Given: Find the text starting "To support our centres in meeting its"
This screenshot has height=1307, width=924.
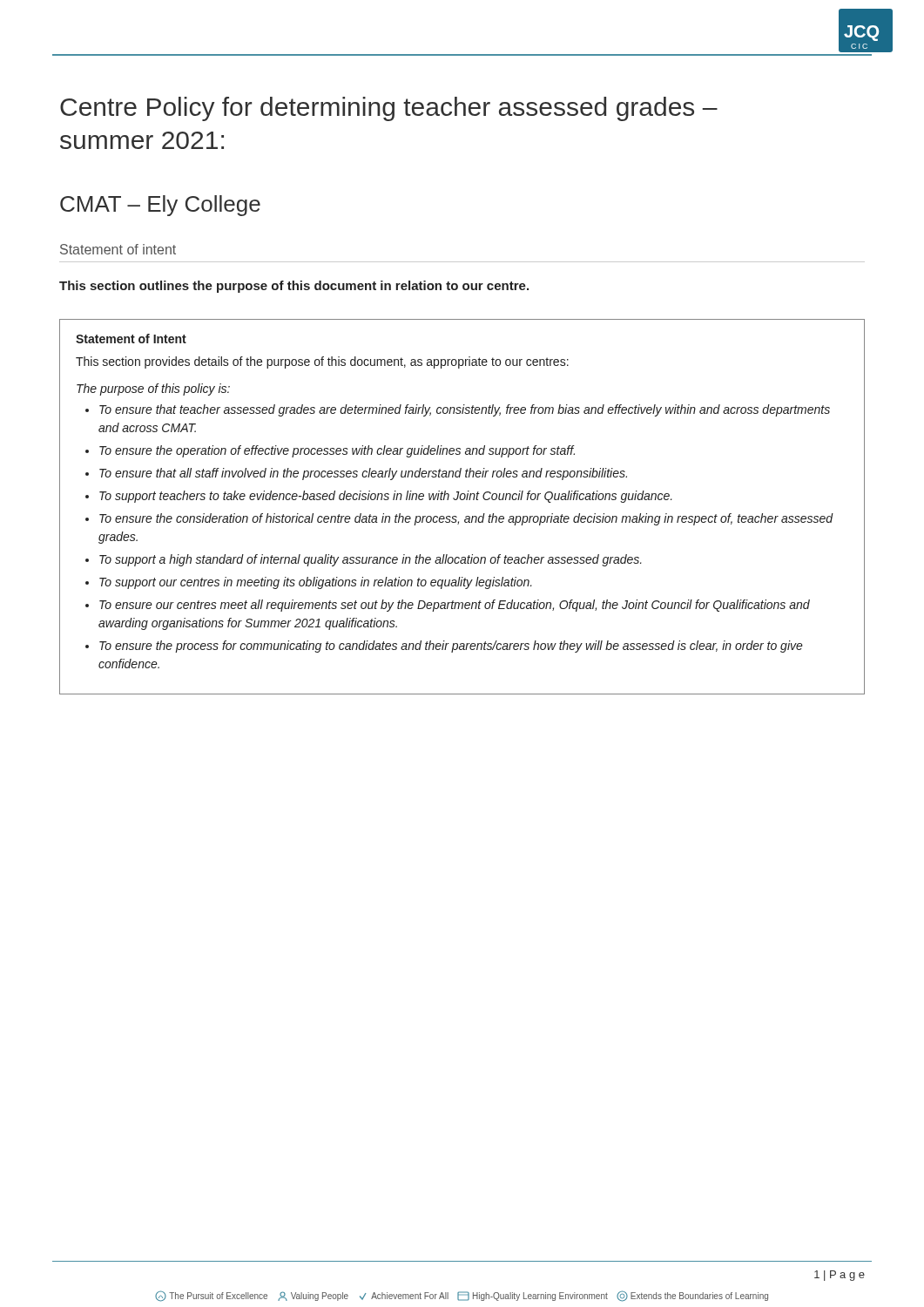Looking at the screenshot, I should pos(316,582).
